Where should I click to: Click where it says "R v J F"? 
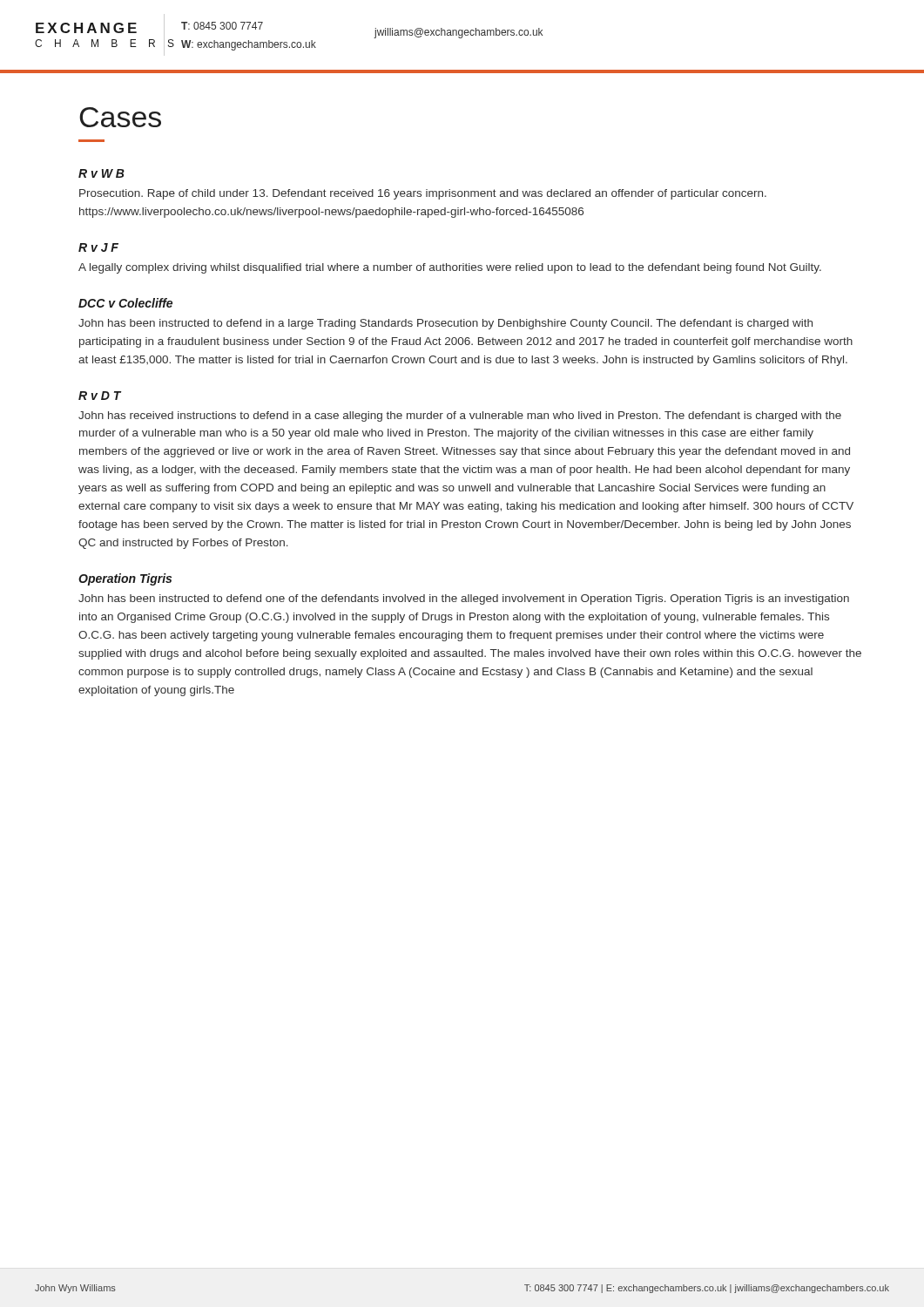98,247
